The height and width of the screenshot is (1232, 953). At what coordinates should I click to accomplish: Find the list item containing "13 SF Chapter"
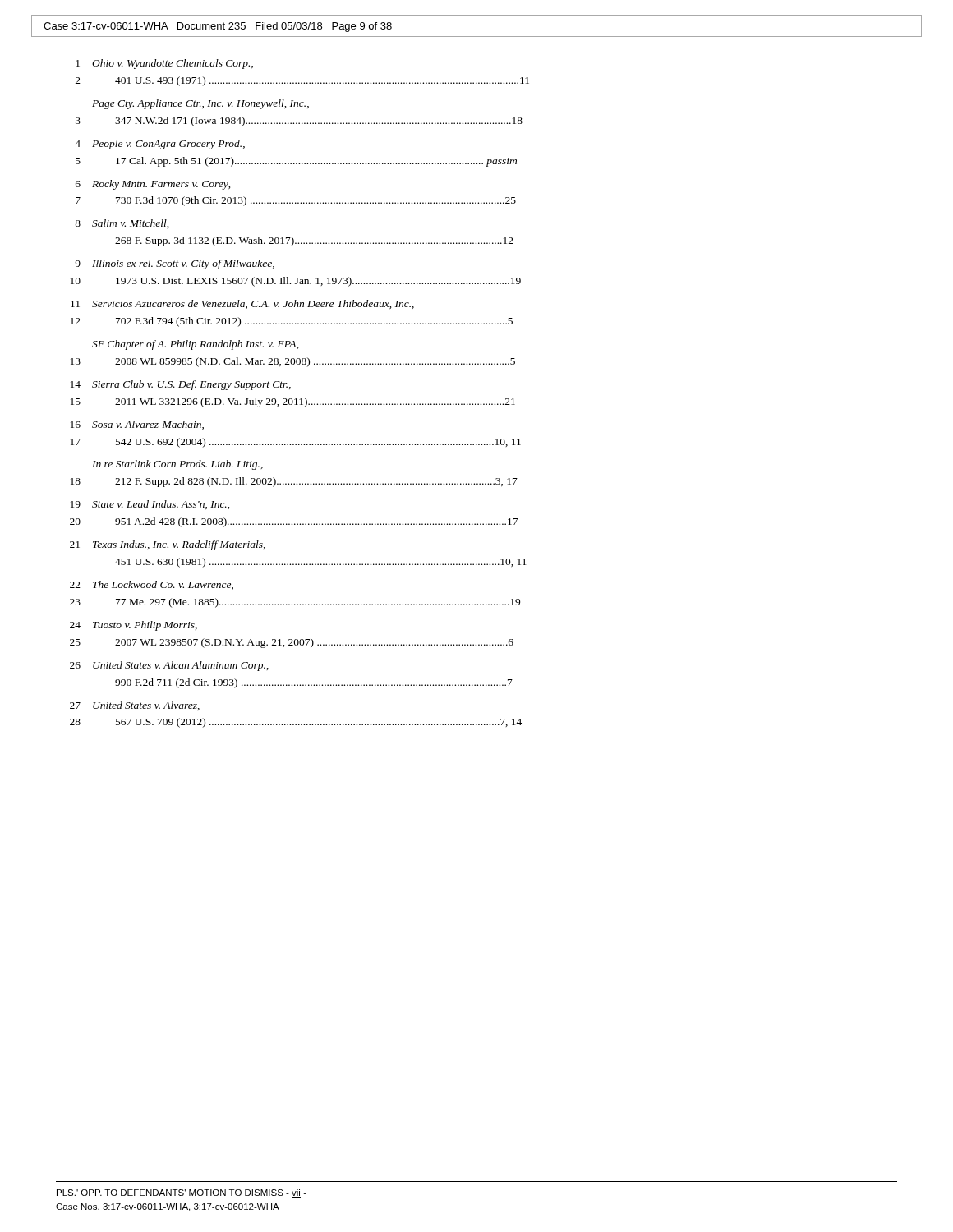[476, 353]
